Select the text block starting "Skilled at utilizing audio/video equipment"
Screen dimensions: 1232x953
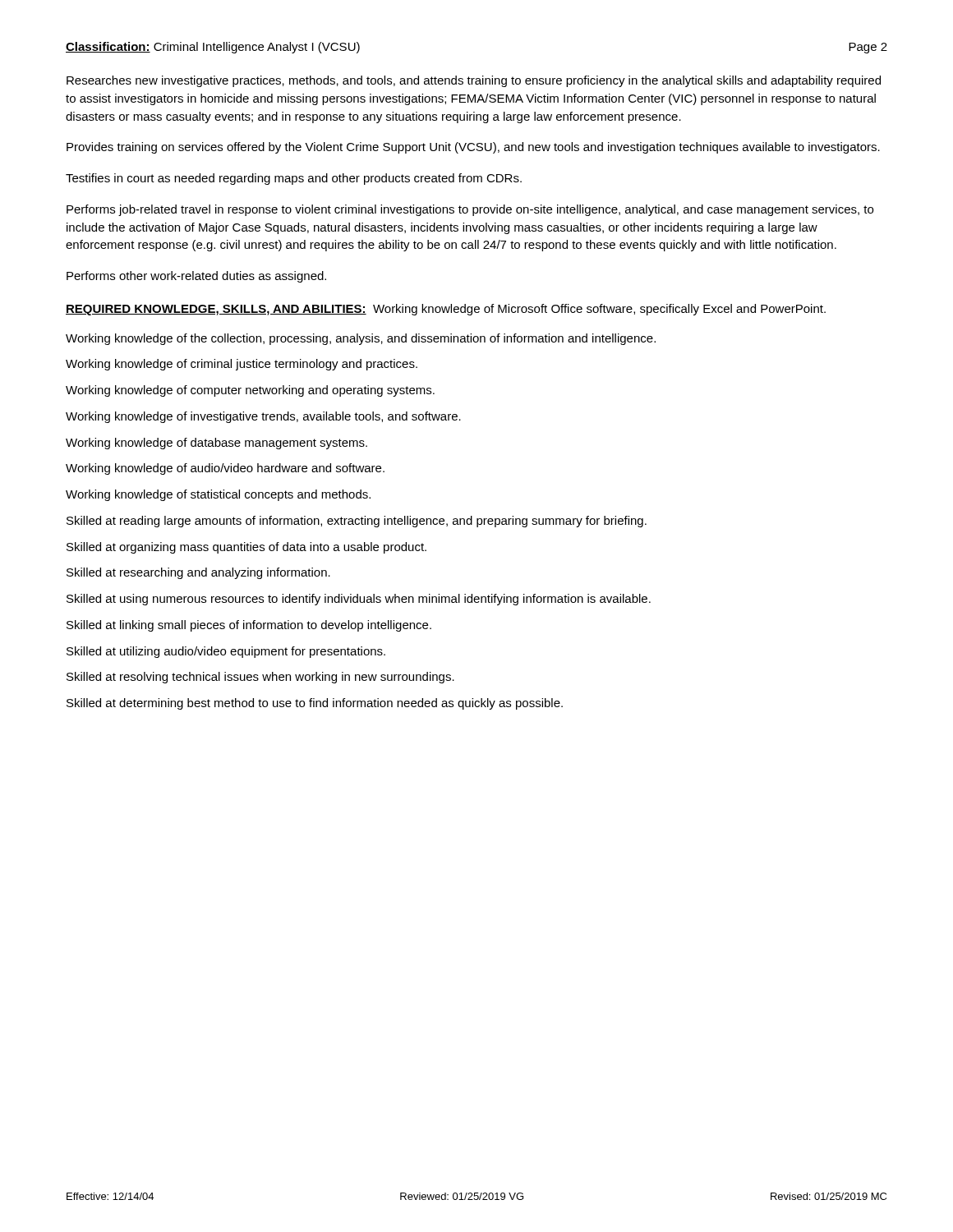226,650
